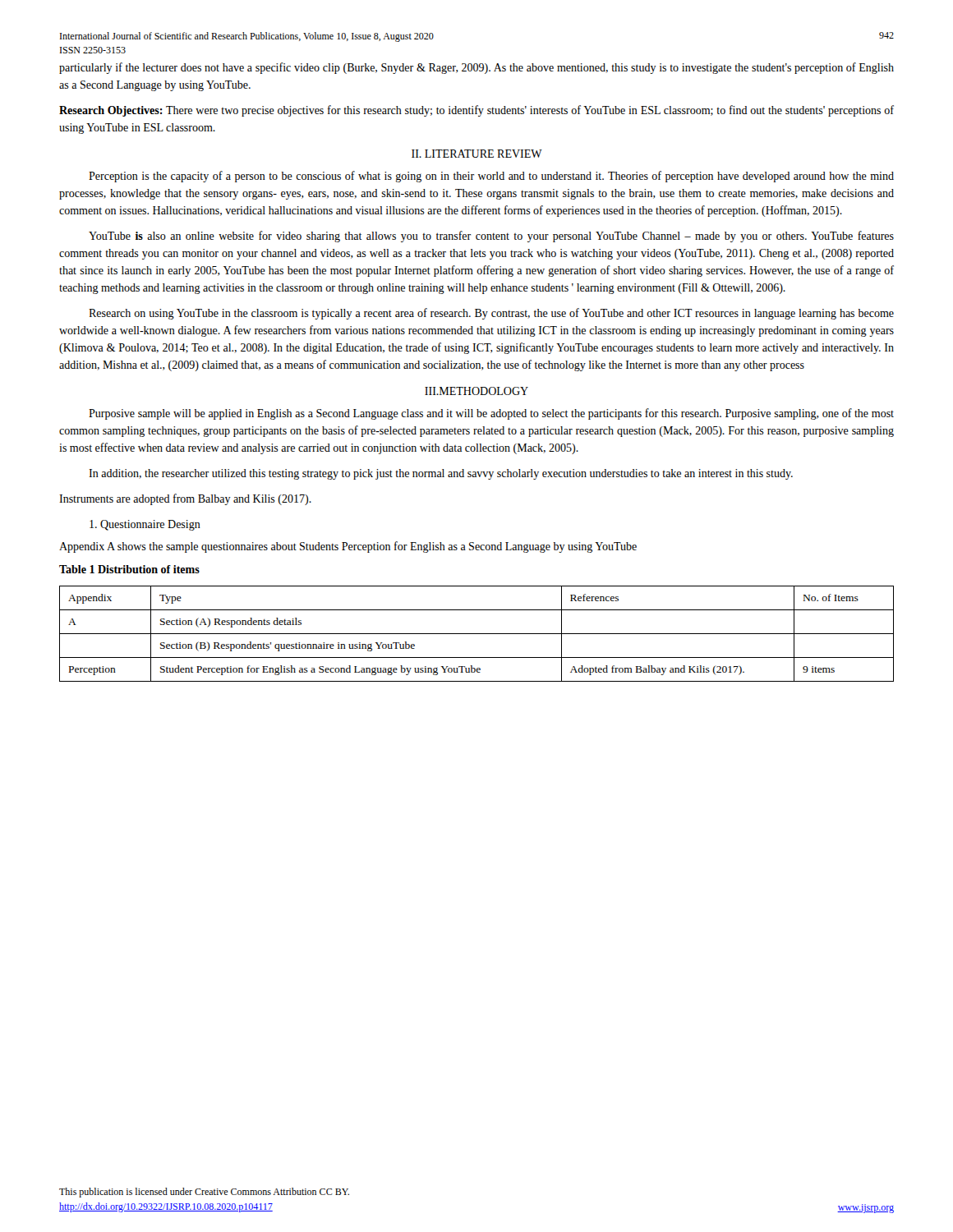The width and height of the screenshot is (953, 1232).
Task: Find the block on this page that starts "In addition, the researcher utilized this testing"
Action: coord(441,473)
